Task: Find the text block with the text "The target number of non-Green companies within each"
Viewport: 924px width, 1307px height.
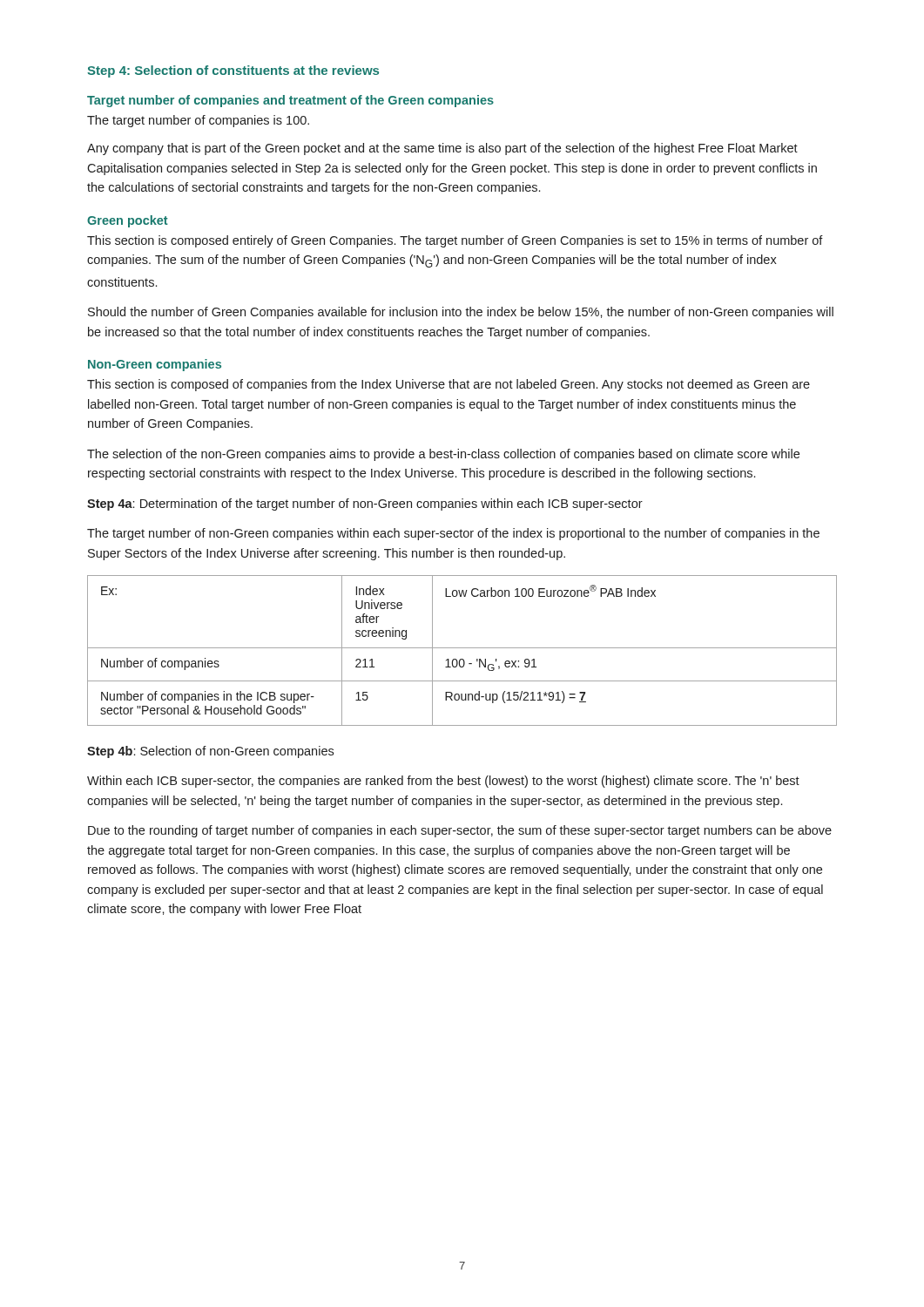Action: coord(453,543)
